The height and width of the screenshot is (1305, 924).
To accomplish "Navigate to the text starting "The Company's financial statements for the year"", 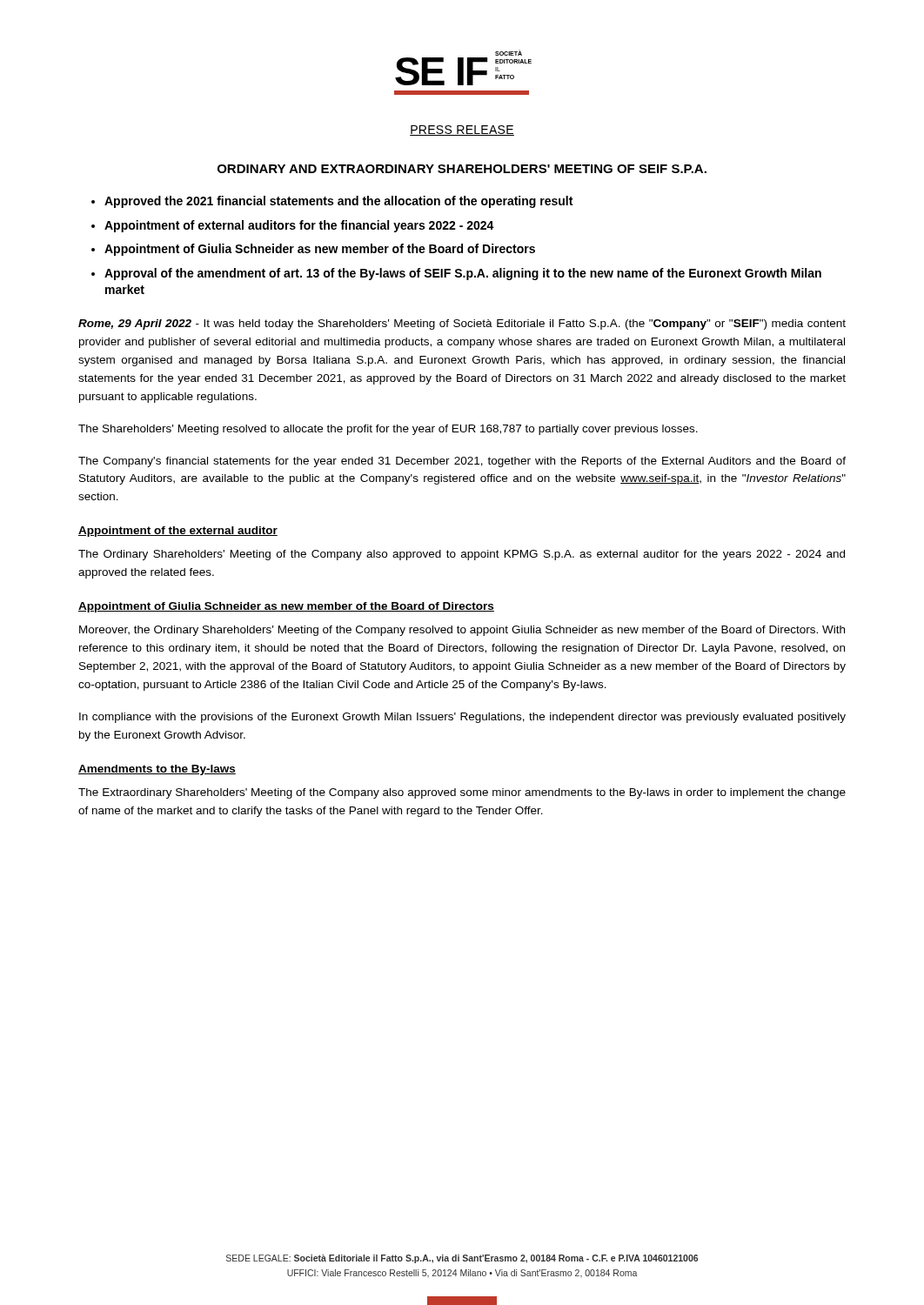I will click(x=462, y=478).
